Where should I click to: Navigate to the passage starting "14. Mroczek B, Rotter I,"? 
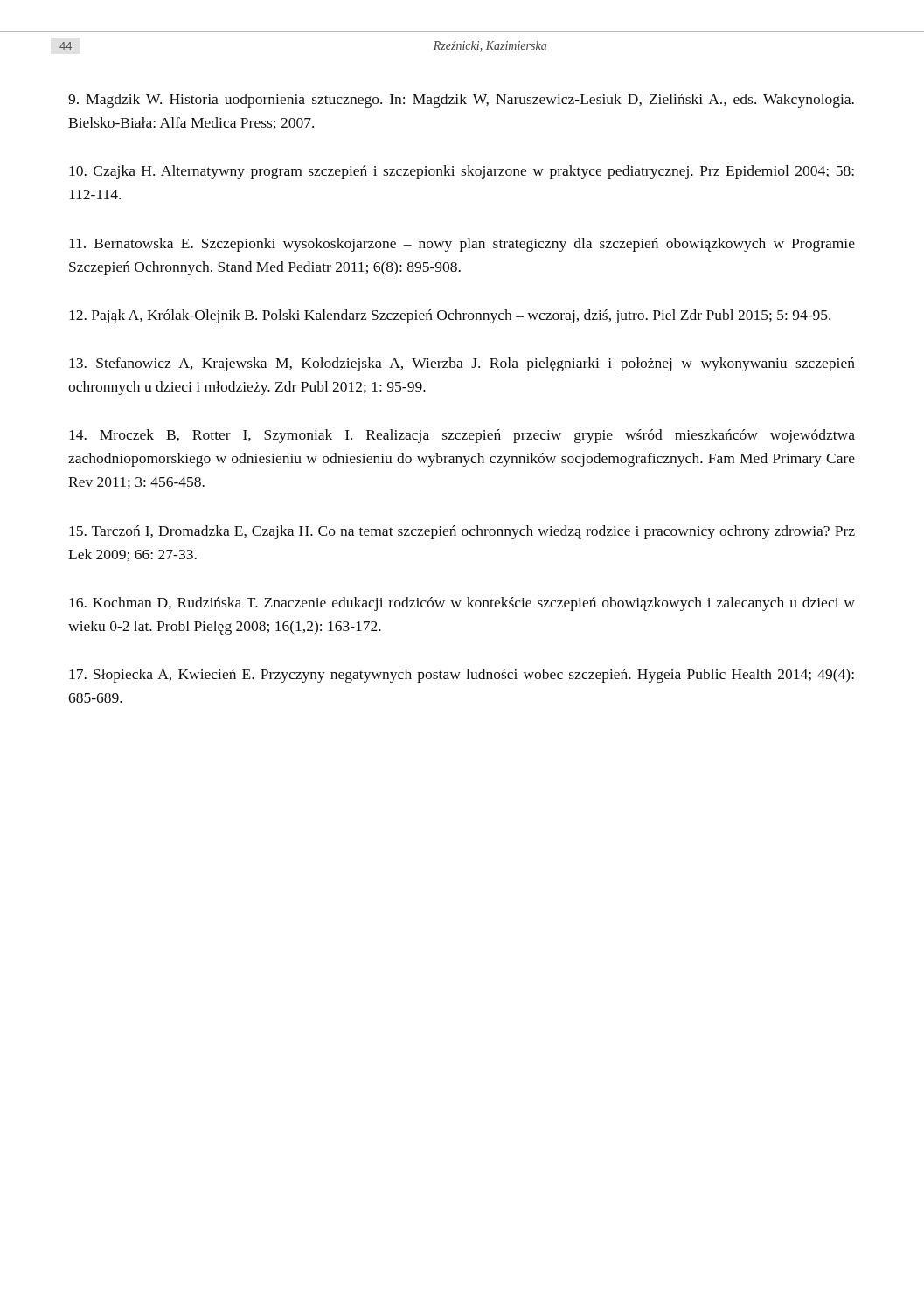462,458
